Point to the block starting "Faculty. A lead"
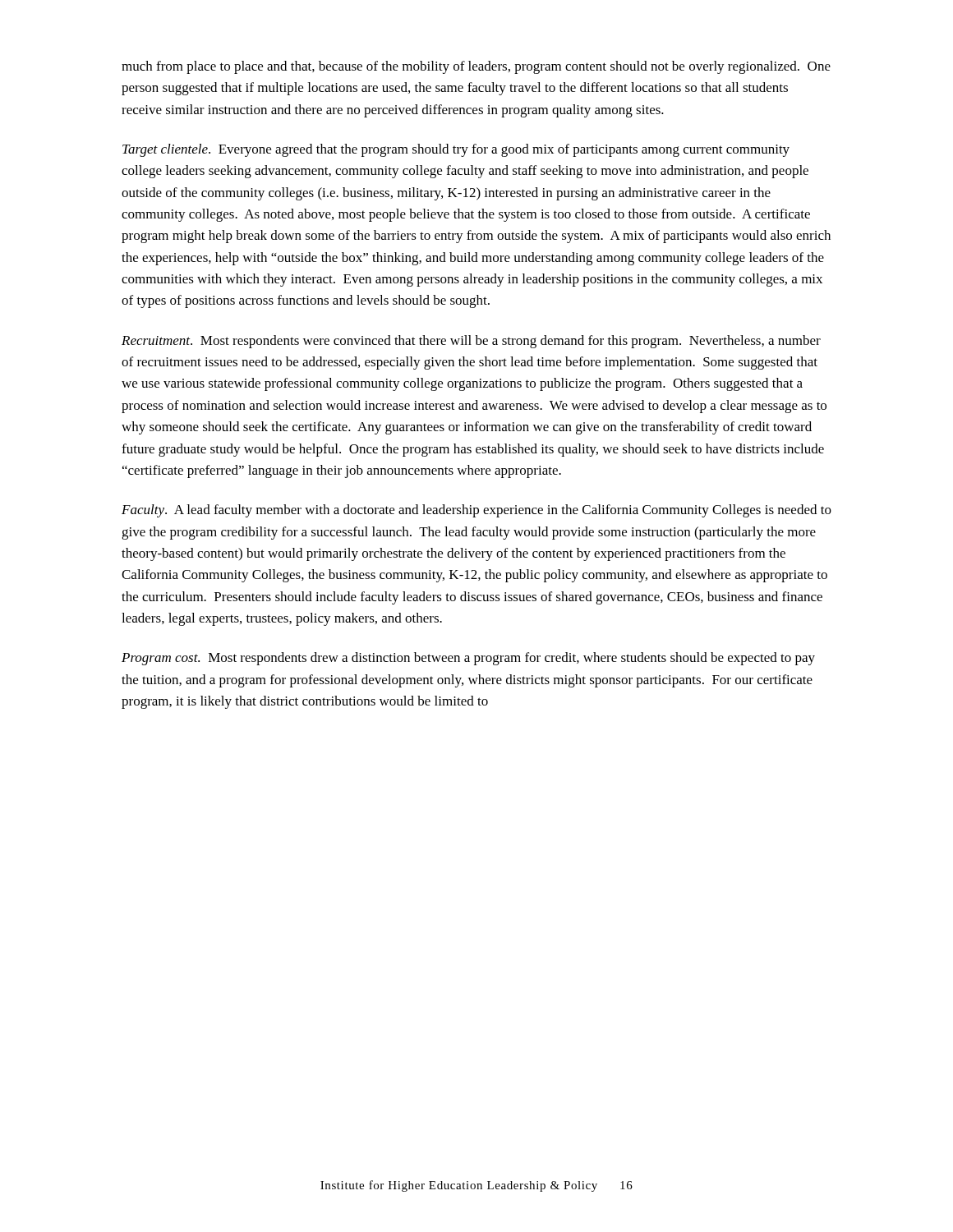The width and height of the screenshot is (953, 1232). pos(476,564)
